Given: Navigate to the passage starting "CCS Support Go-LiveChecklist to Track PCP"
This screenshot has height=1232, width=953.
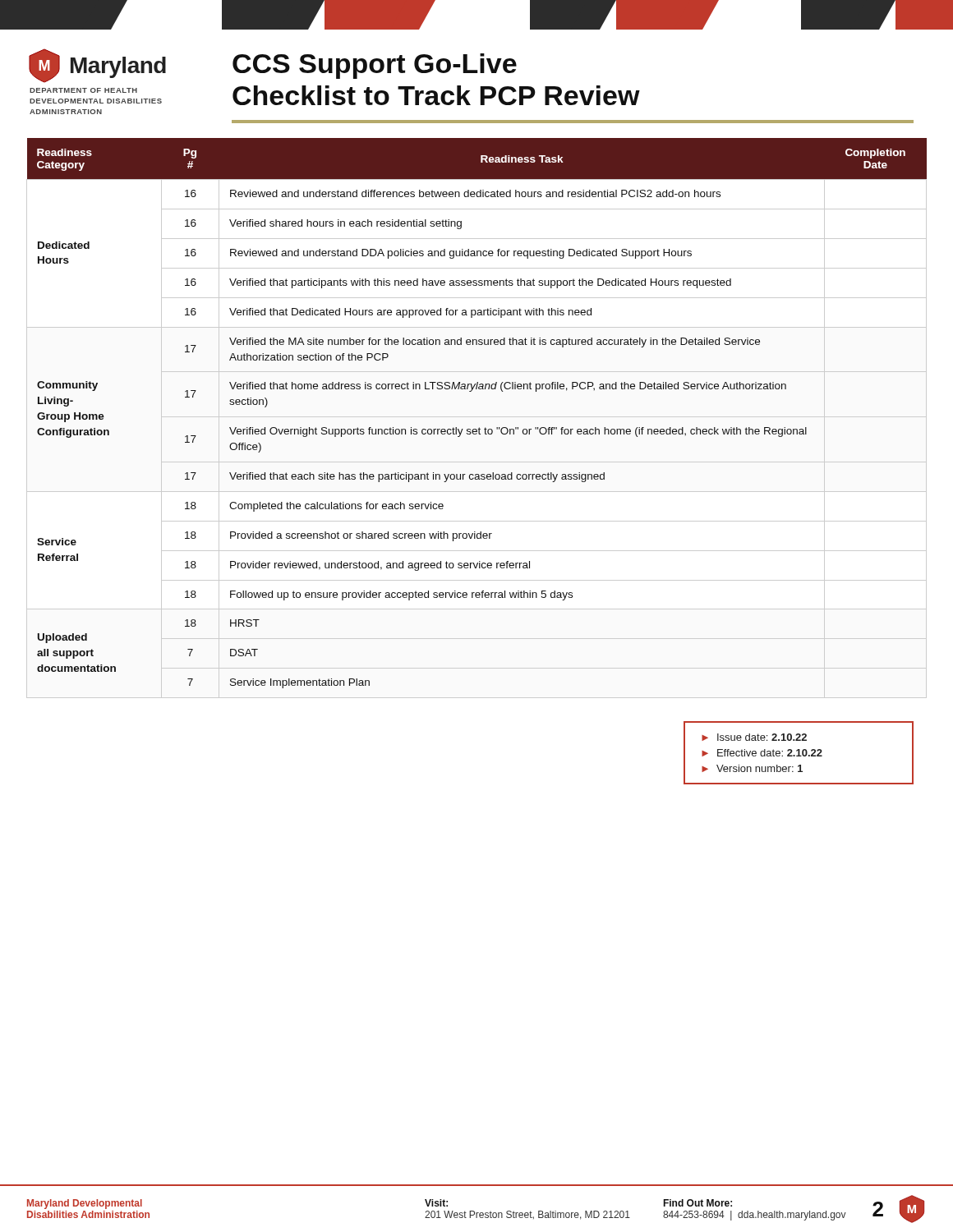Looking at the screenshot, I should pyautogui.click(x=436, y=80).
